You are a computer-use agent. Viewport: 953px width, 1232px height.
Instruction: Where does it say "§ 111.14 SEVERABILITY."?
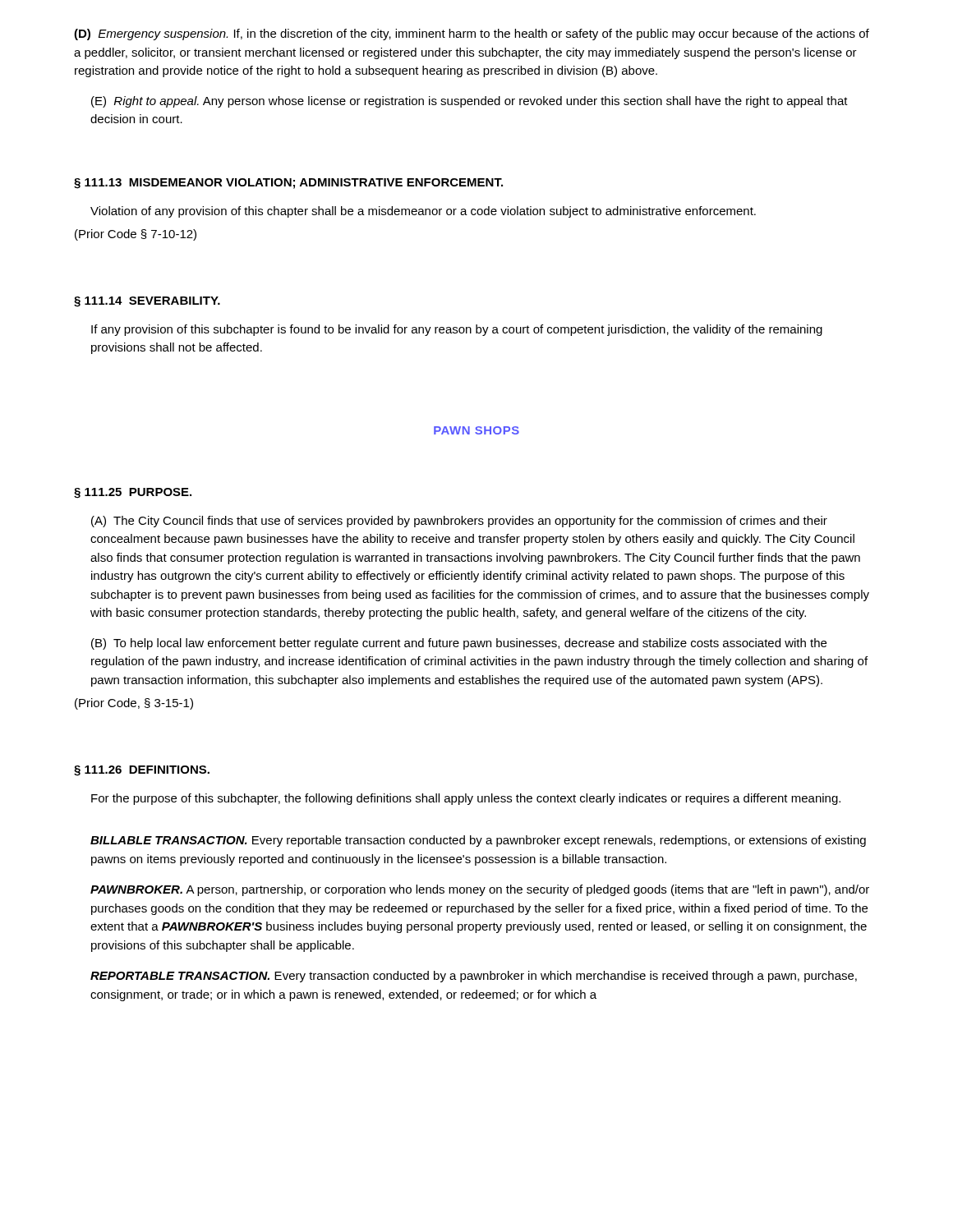tap(147, 300)
